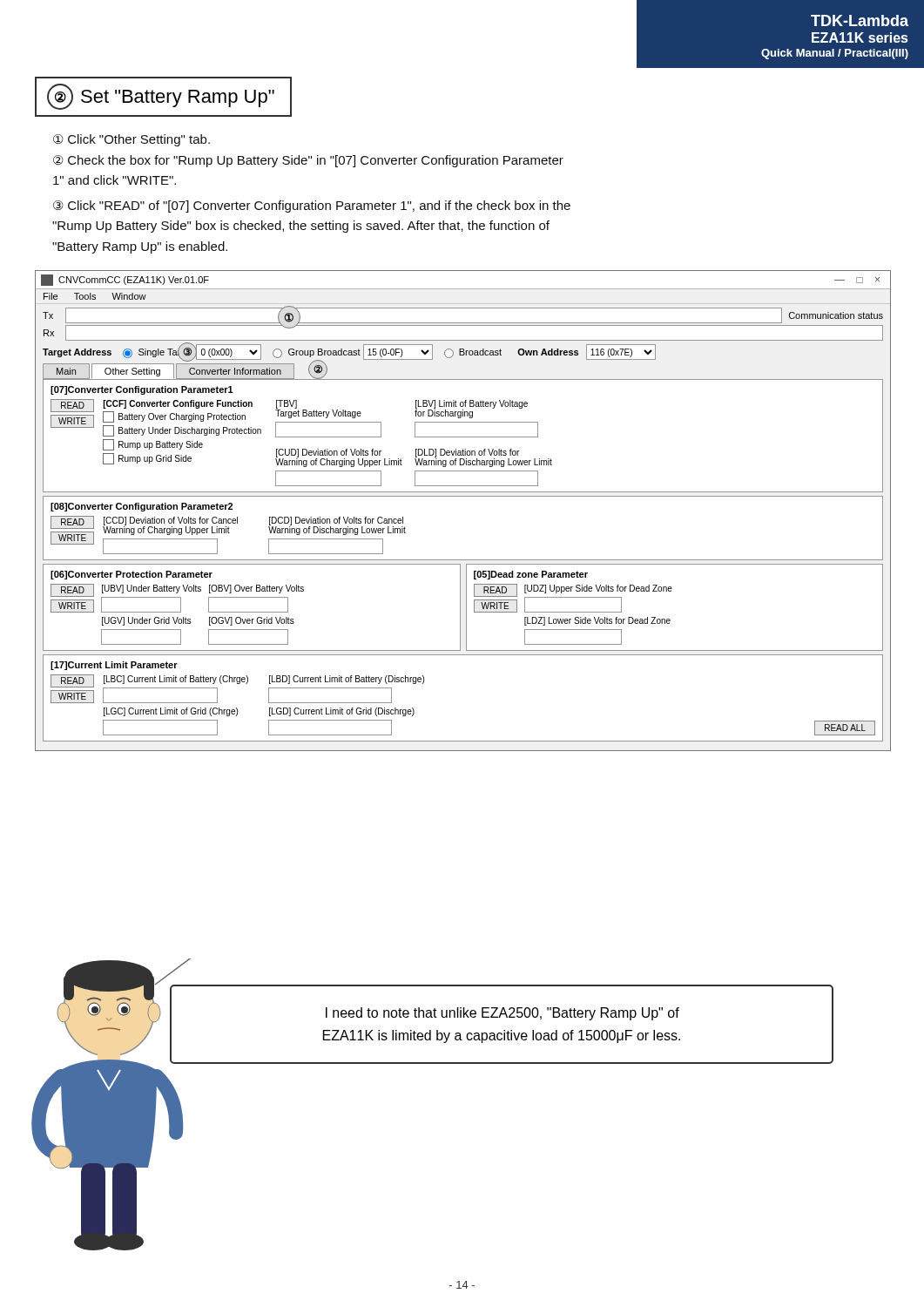Select the list item containing "① Click "Other Setting" tab."
The width and height of the screenshot is (924, 1307).
(x=132, y=139)
